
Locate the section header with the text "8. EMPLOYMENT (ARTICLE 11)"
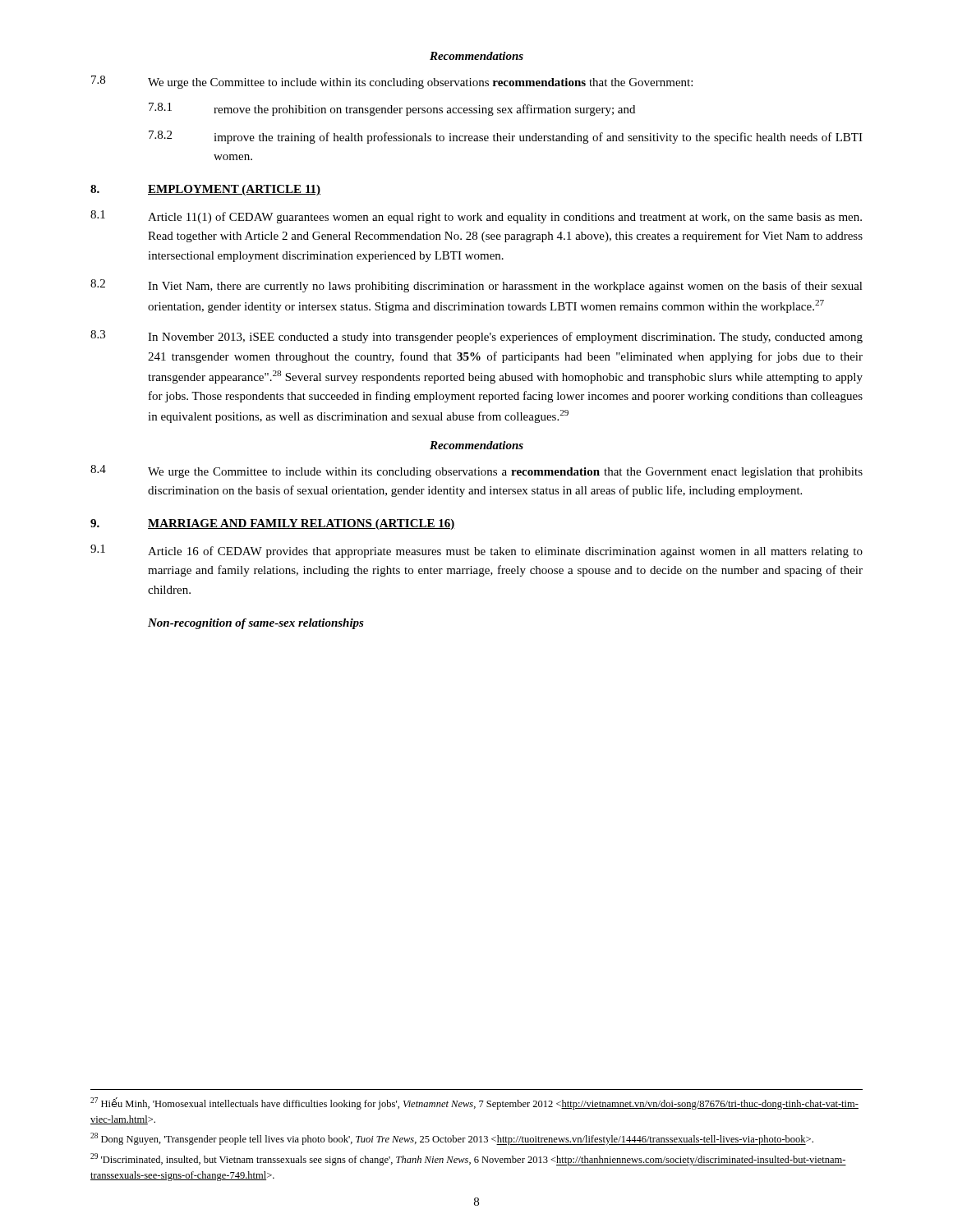click(205, 189)
